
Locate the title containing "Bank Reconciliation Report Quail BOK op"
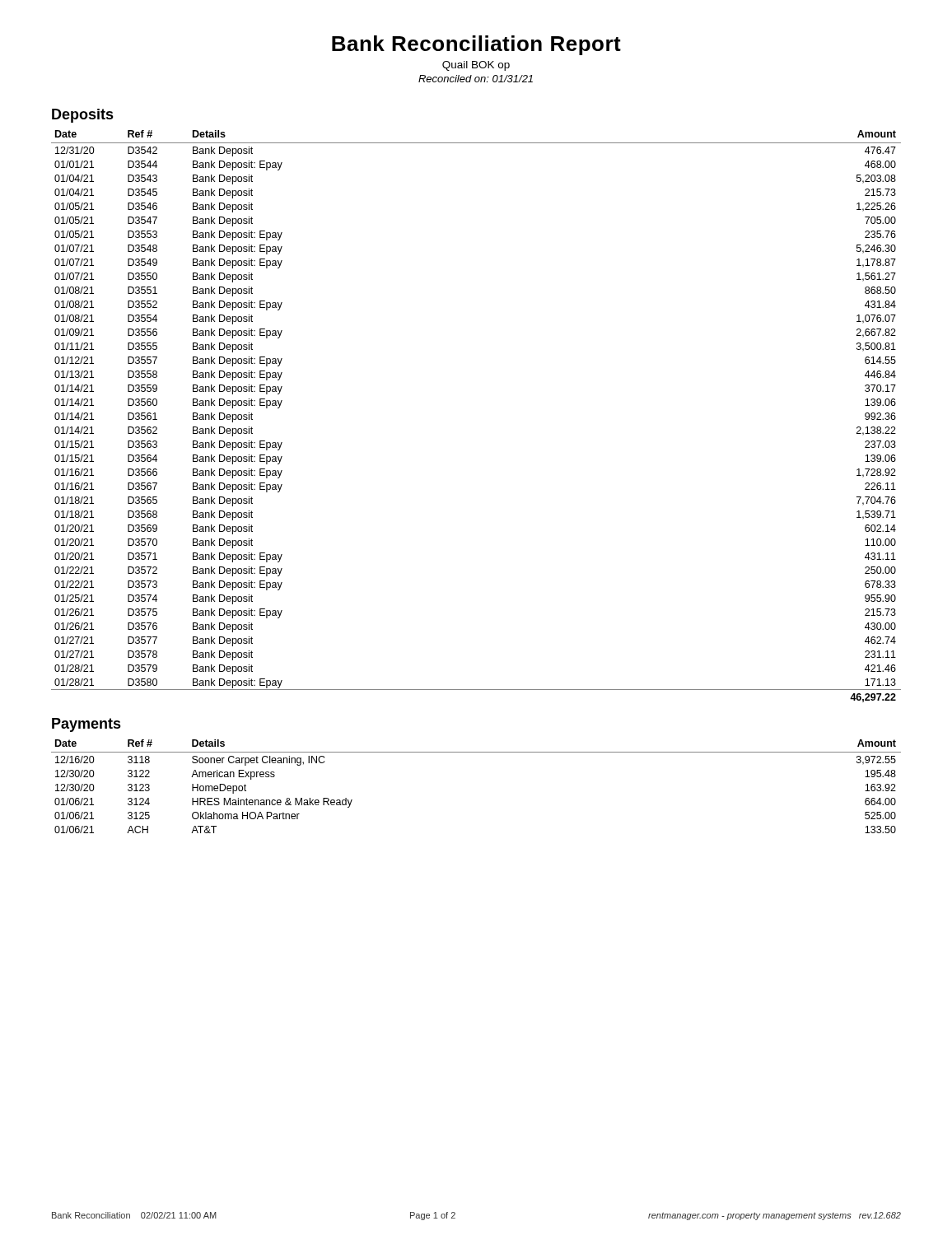(x=476, y=58)
